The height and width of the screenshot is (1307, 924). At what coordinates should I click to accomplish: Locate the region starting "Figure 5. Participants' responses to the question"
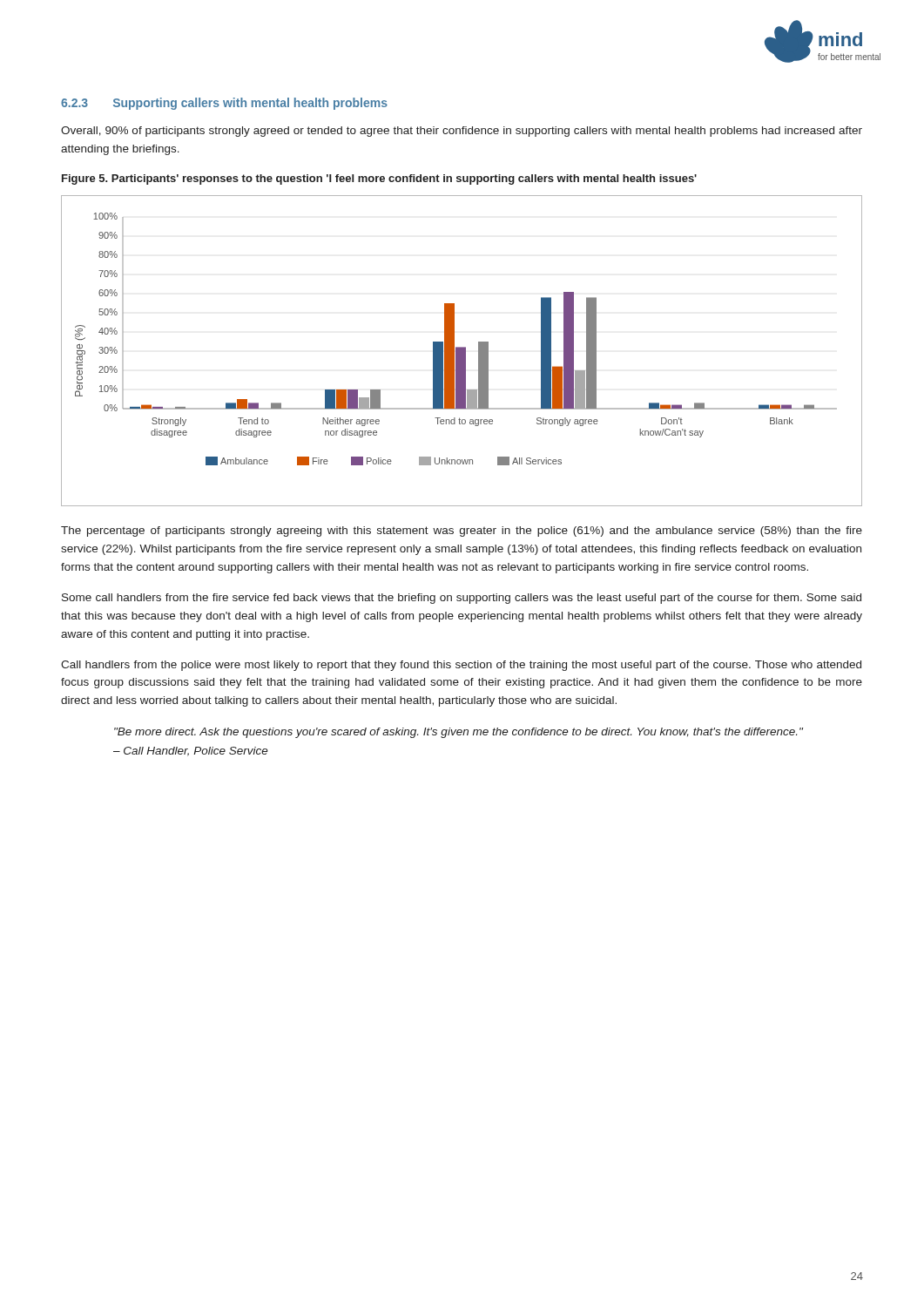pyautogui.click(x=379, y=178)
